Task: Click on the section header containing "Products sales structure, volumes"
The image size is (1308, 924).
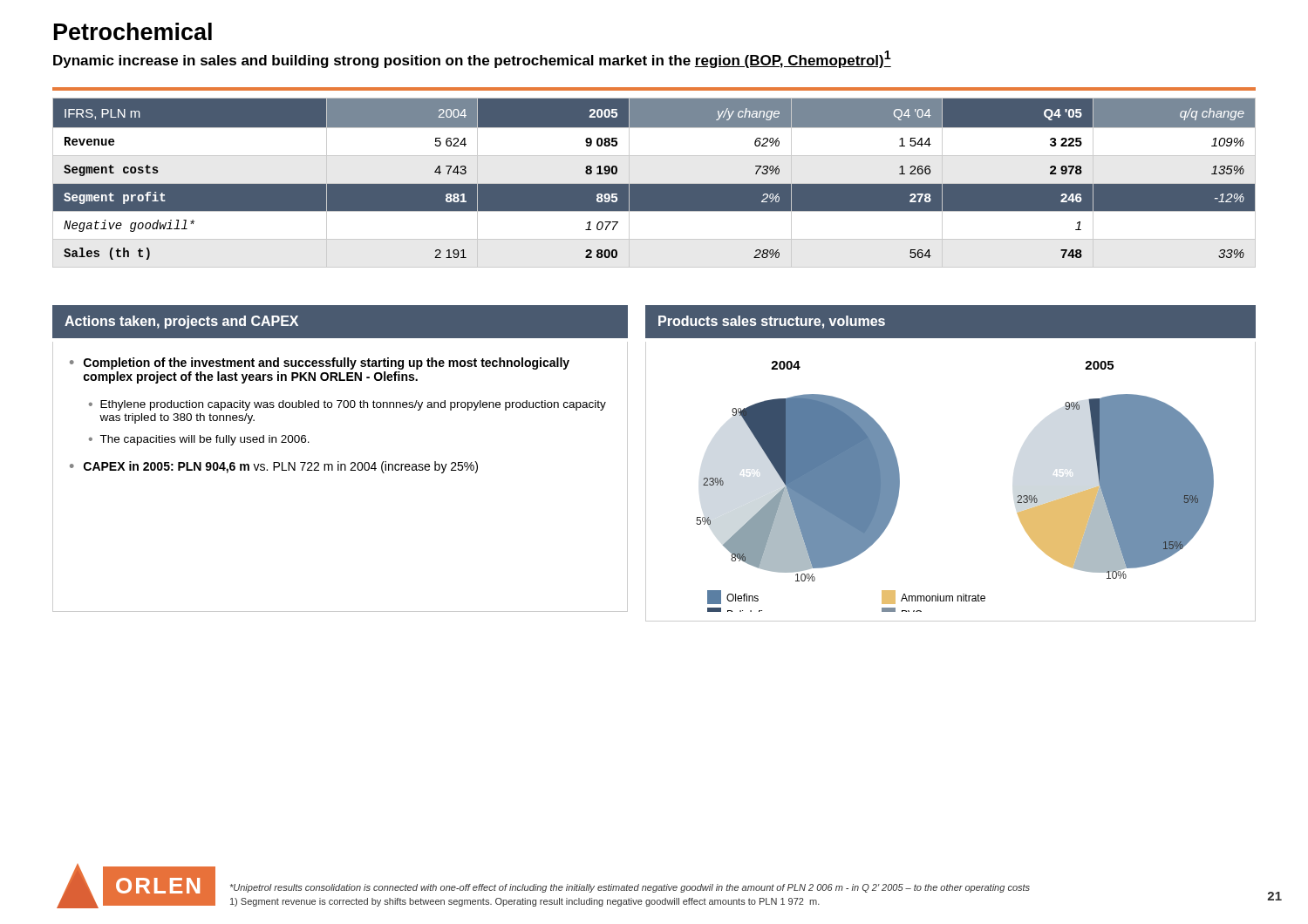Action: (x=772, y=321)
